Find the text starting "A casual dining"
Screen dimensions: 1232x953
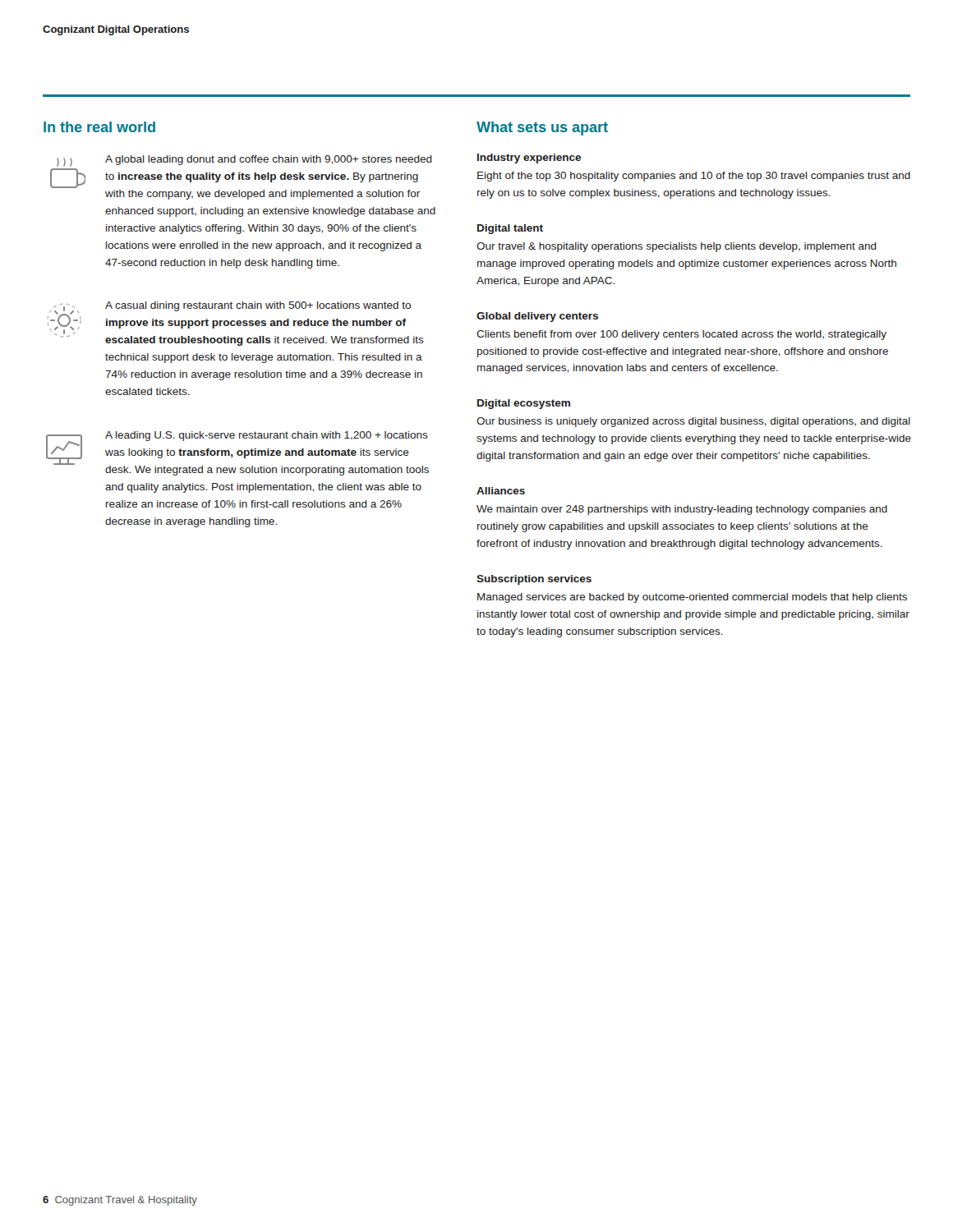click(264, 348)
